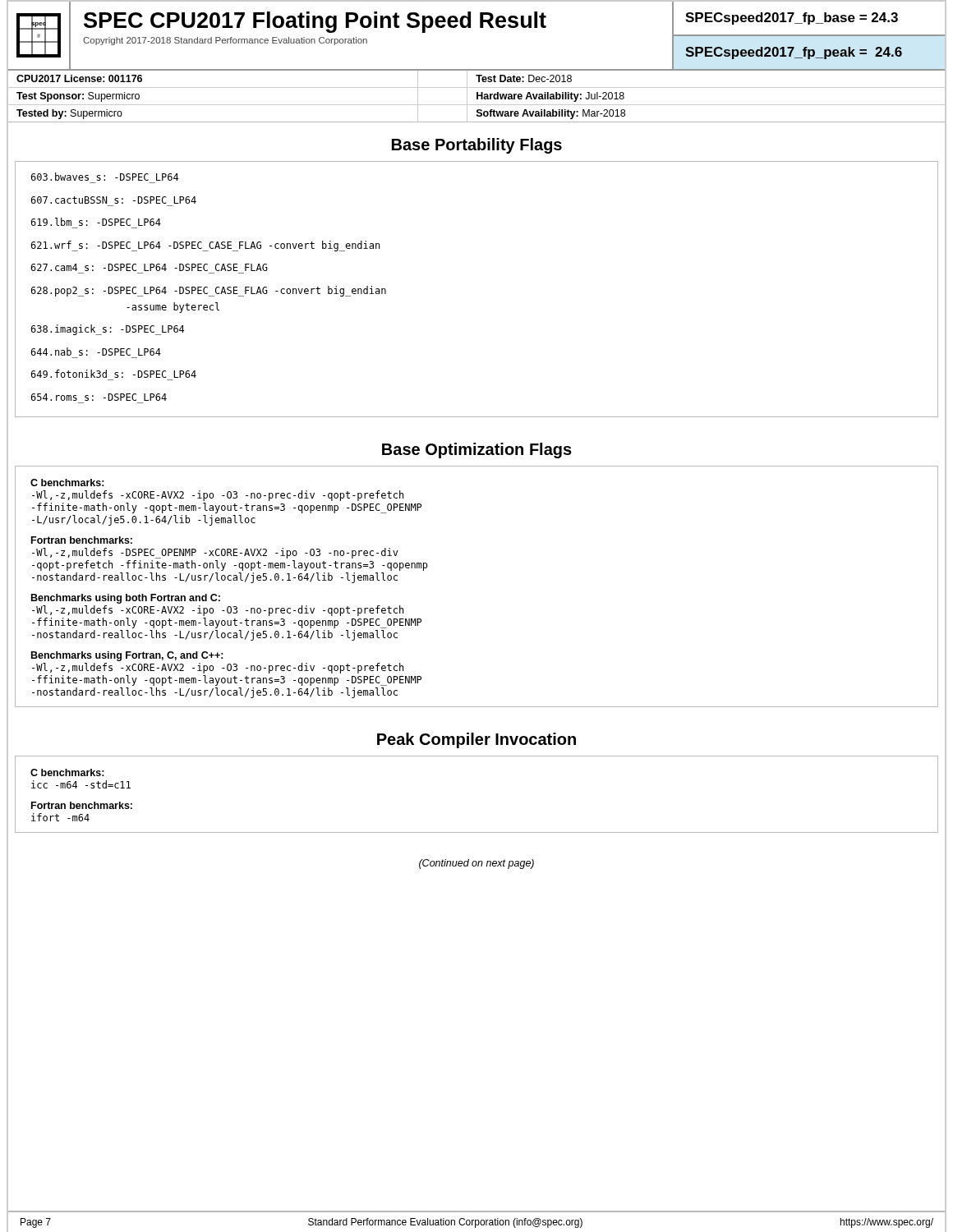Screen dimensions: 1232x953
Task: Find the text starting "638.imagick_s: -DSPEC_LP64"
Action: [x=108, y=329]
